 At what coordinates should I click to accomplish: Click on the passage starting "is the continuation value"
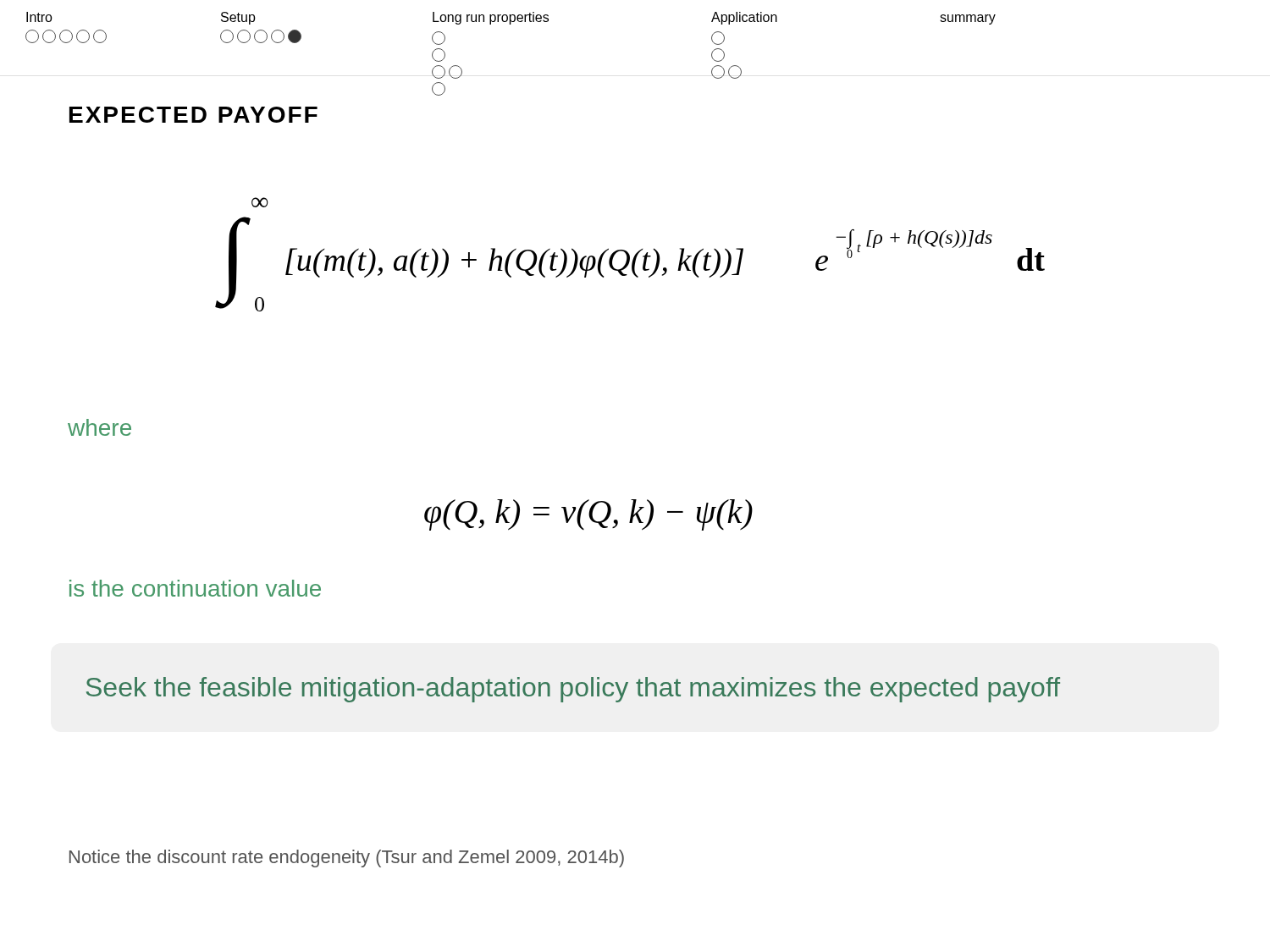195,589
